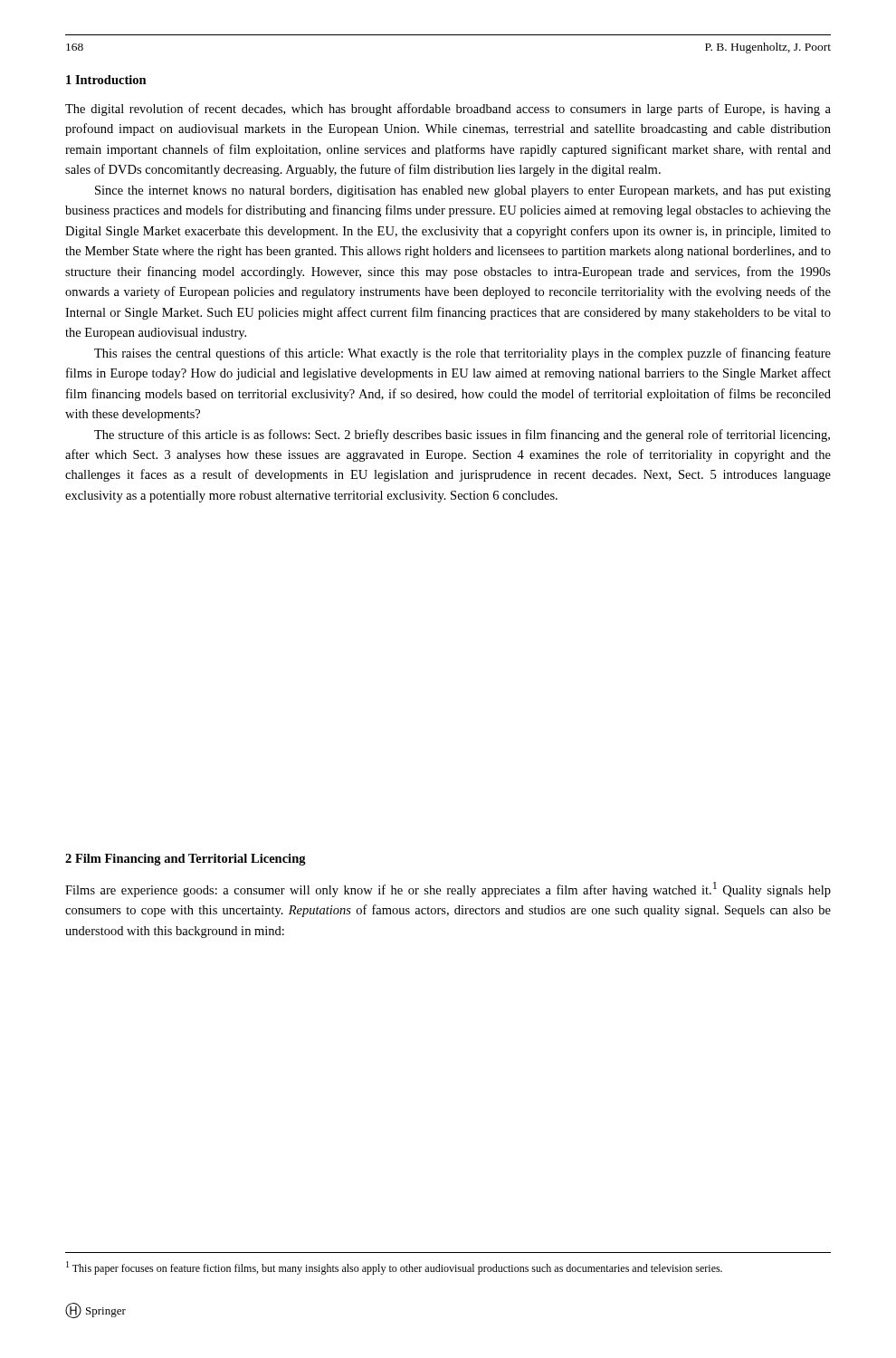Navigate to the block starting "The digital revolution"
This screenshot has width=896, height=1358.
(448, 139)
